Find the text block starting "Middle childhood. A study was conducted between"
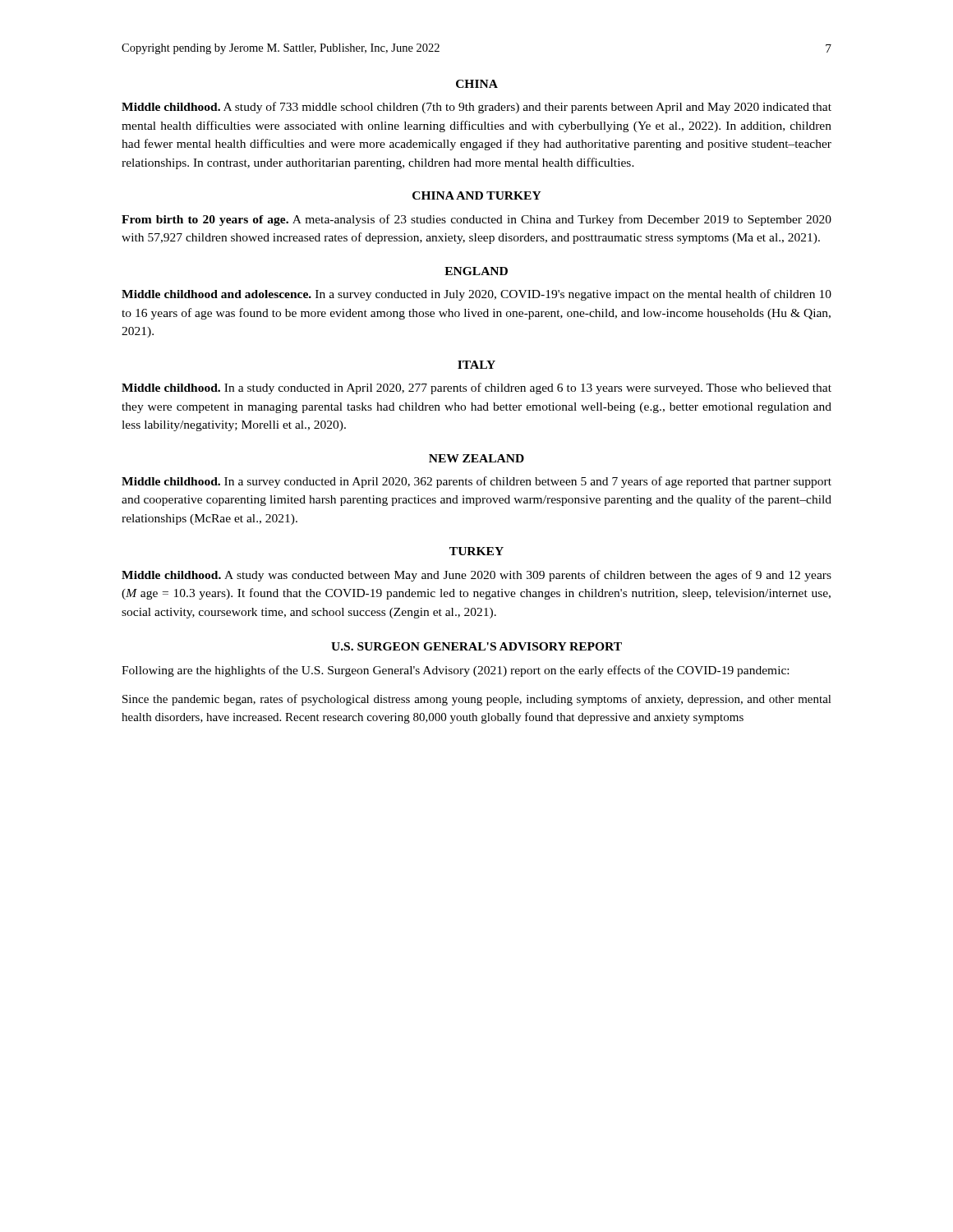953x1232 pixels. pyautogui.click(x=476, y=593)
